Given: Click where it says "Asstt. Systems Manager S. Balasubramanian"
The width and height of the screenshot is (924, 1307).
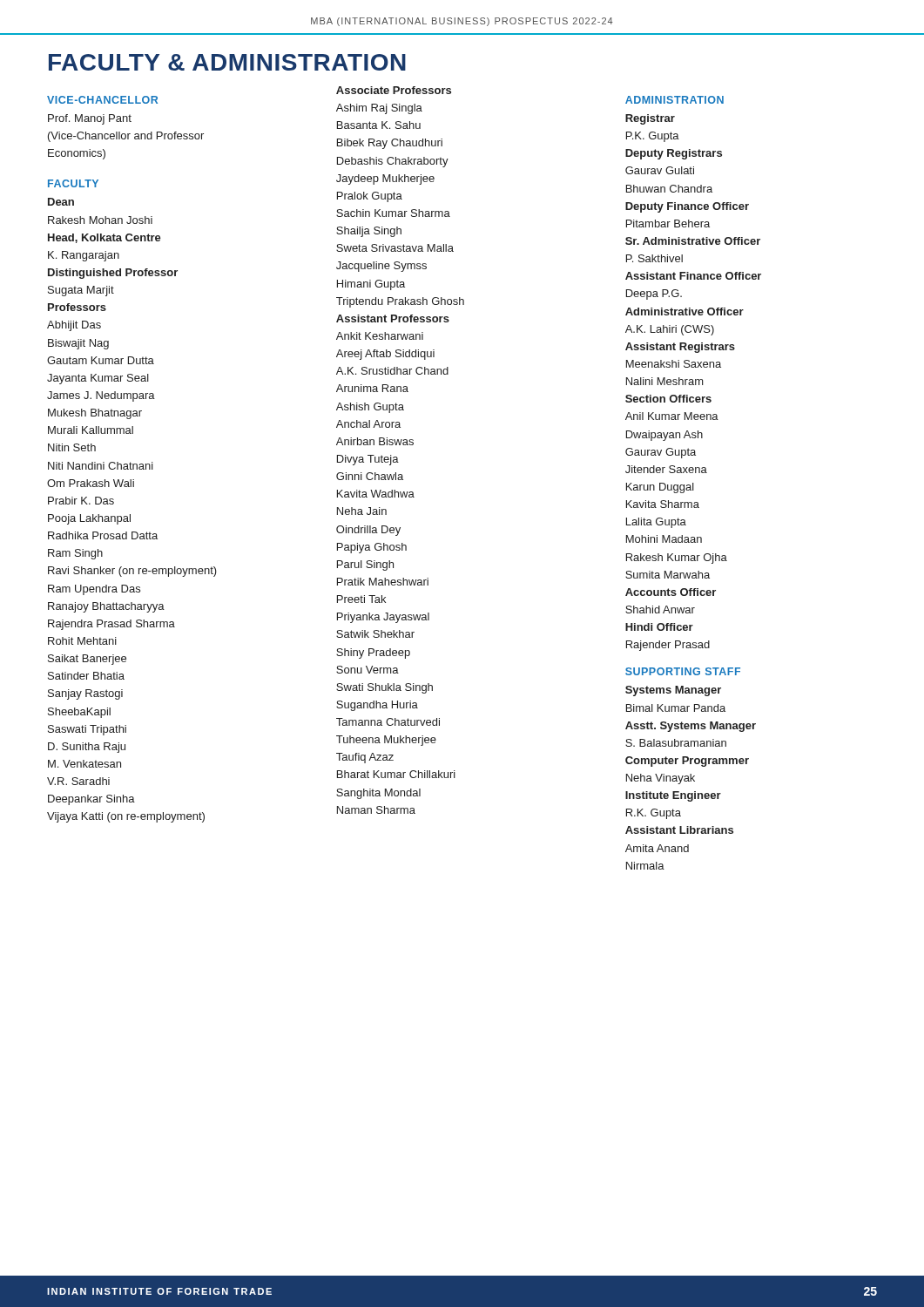Looking at the screenshot, I should click(x=690, y=734).
